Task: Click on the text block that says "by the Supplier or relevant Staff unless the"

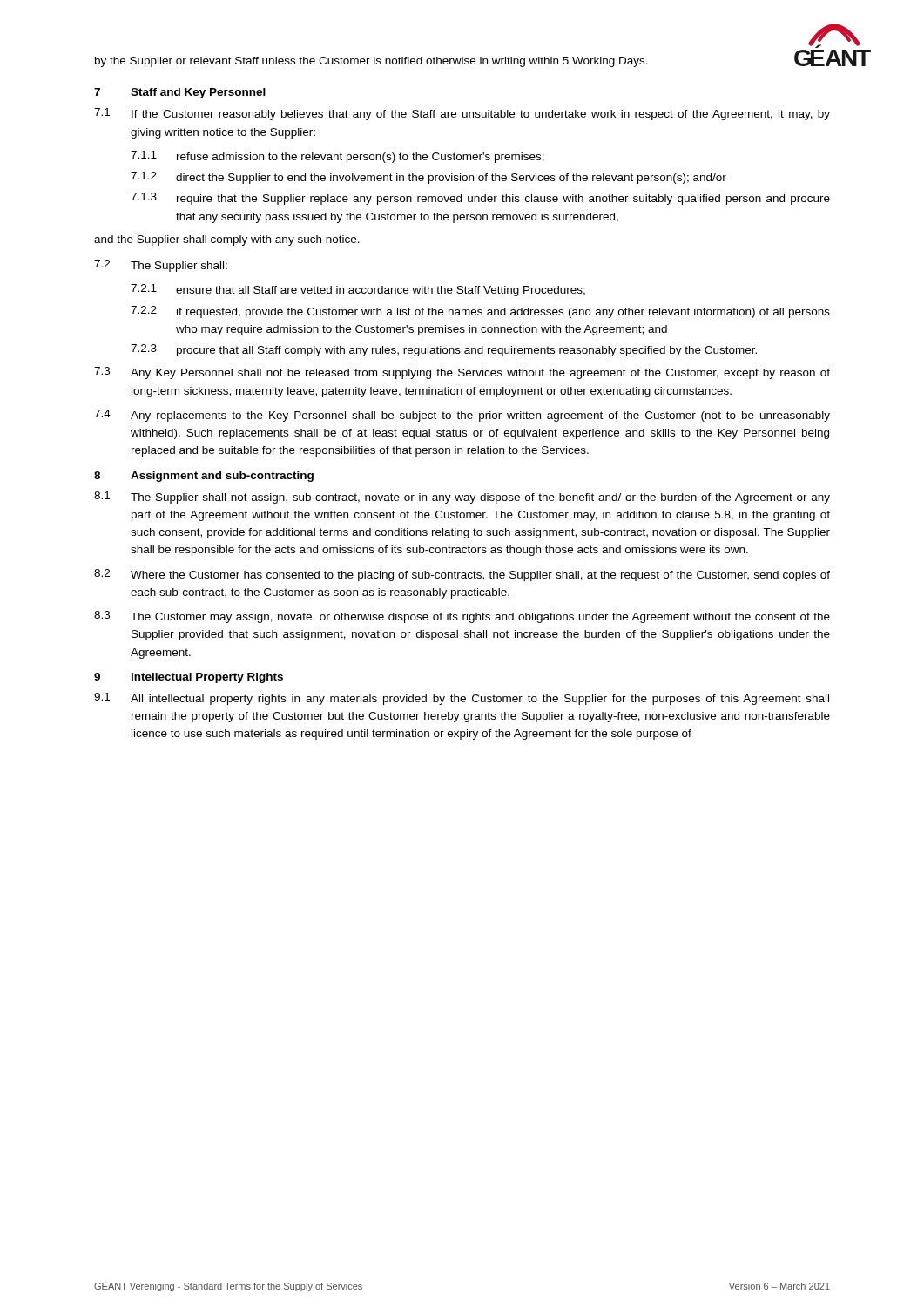Action: (371, 61)
